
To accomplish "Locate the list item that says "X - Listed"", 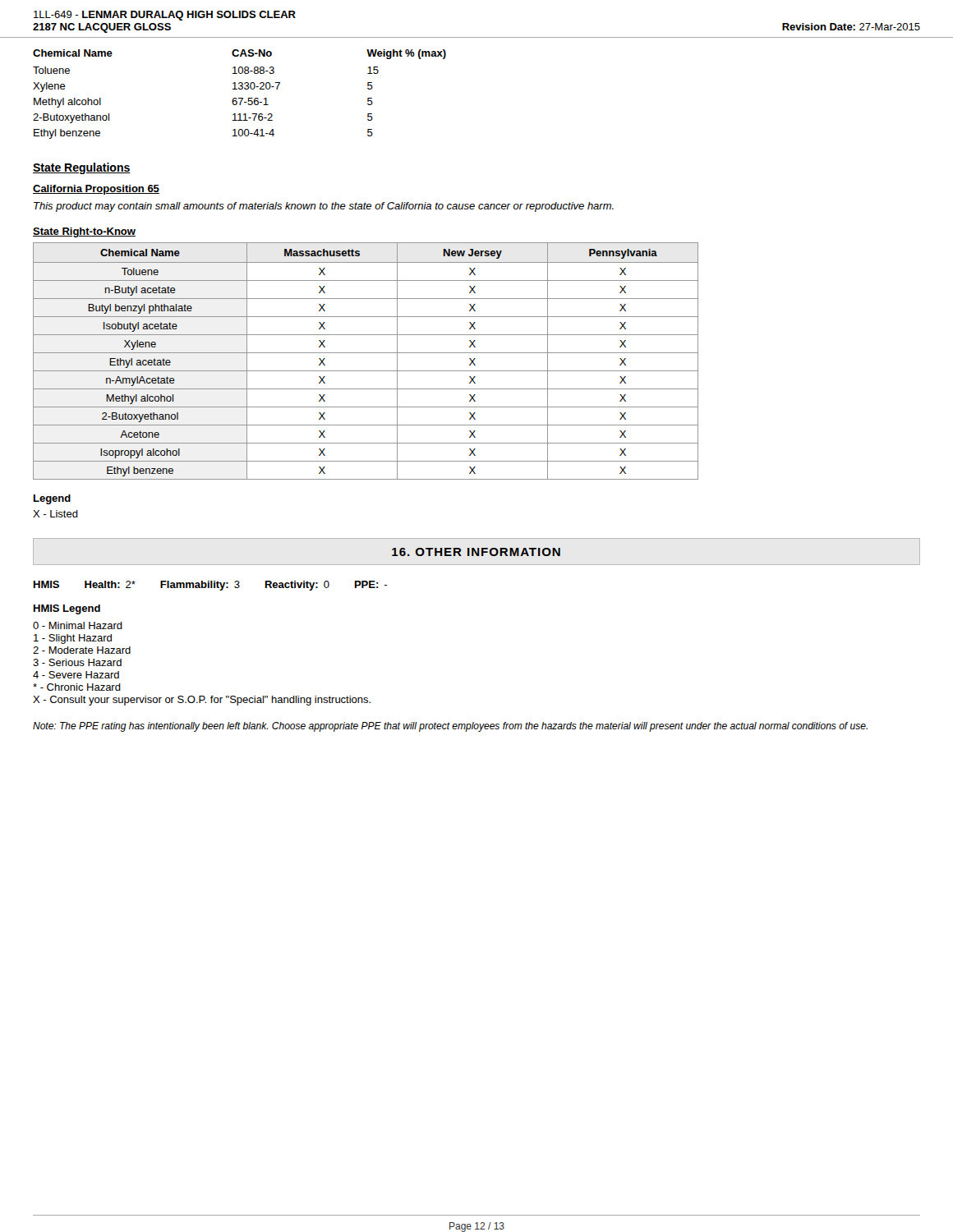I will point(55,514).
